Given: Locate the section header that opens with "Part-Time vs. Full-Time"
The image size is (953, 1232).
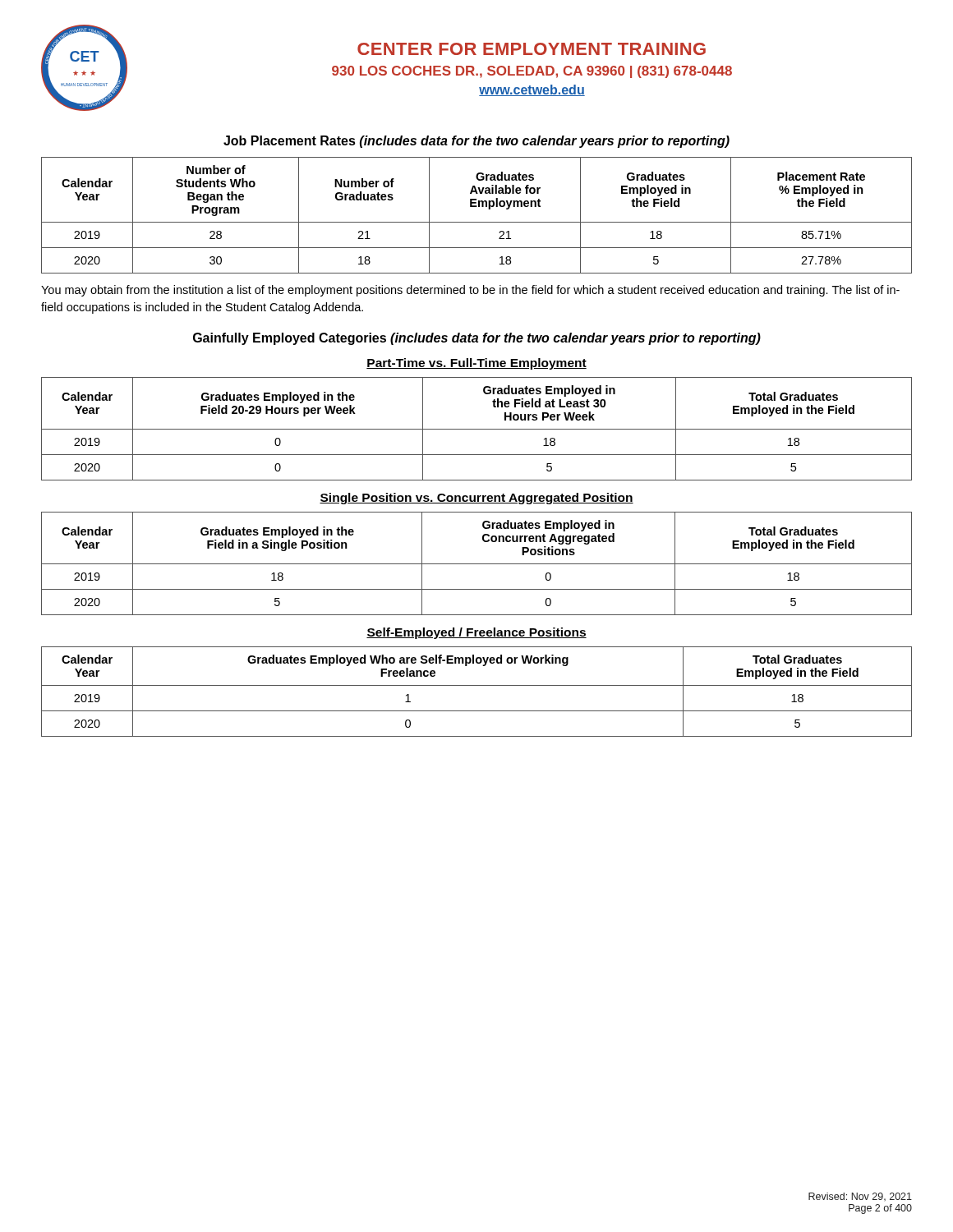Looking at the screenshot, I should pyautogui.click(x=476, y=363).
